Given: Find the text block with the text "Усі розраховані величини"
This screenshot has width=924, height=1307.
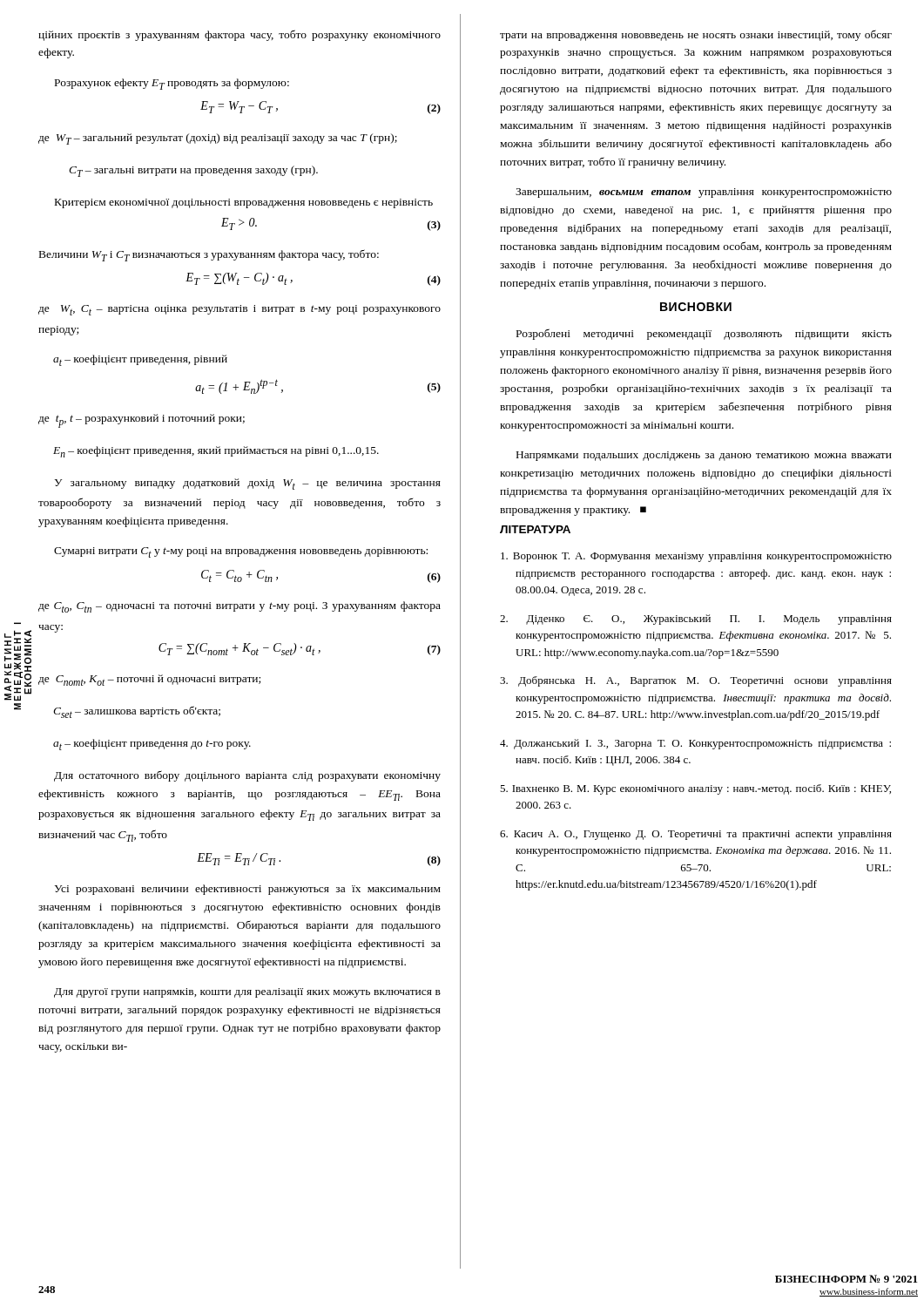Looking at the screenshot, I should 240,968.
